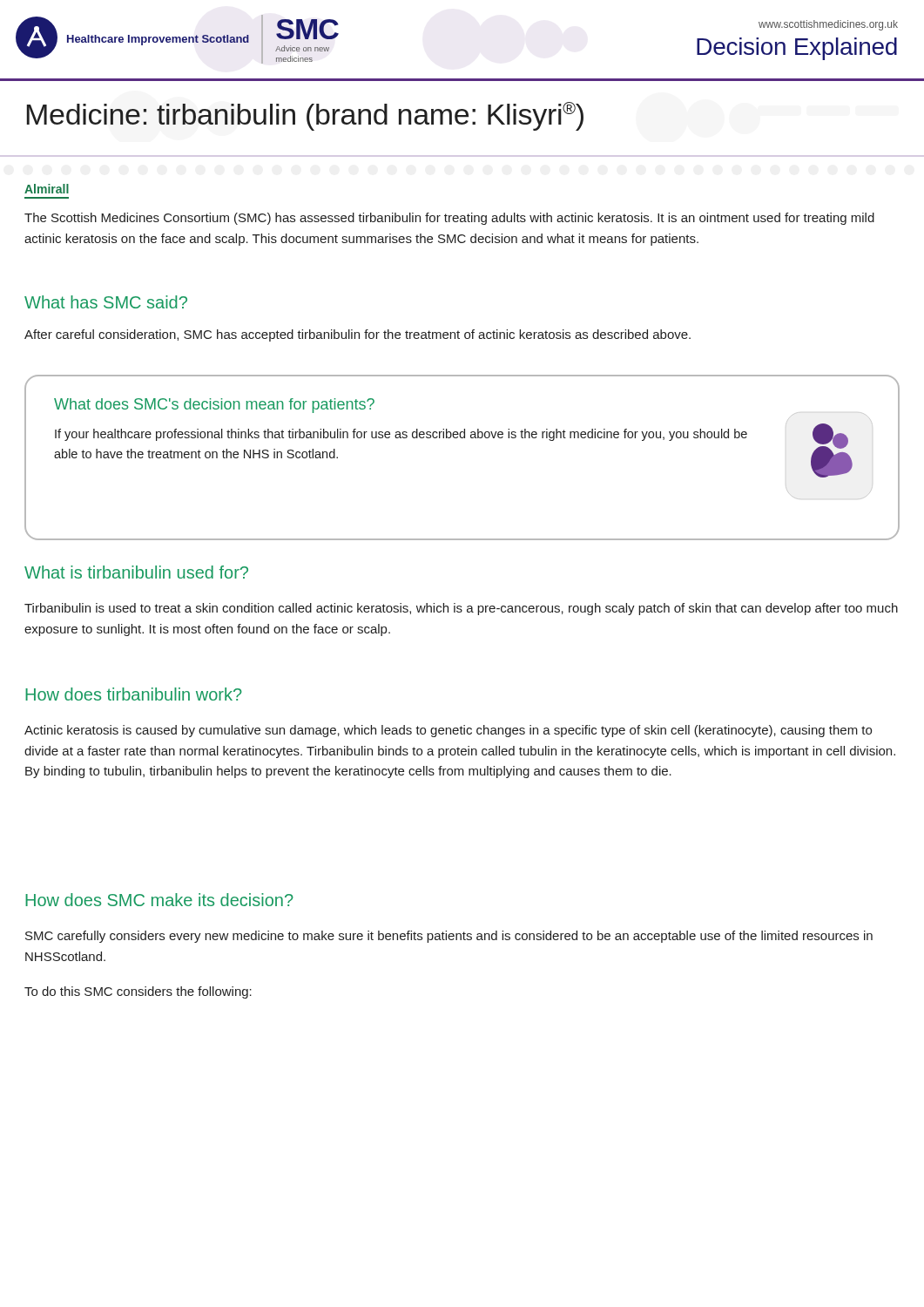This screenshot has height=1307, width=924.
Task: Click on the section header containing "What is tirbanibulin used for?"
Action: (x=136, y=572)
